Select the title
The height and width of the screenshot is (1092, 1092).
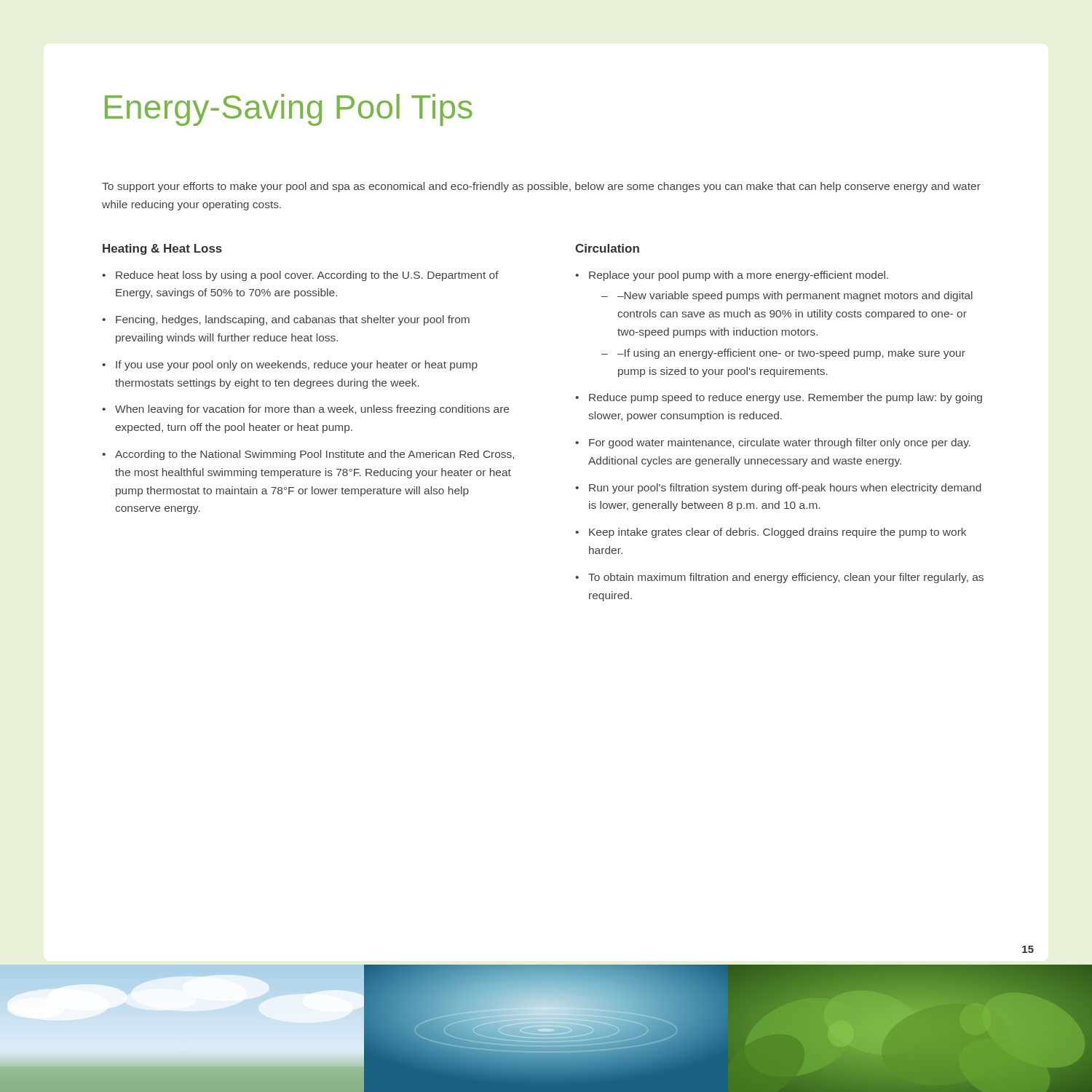pyautogui.click(x=288, y=107)
